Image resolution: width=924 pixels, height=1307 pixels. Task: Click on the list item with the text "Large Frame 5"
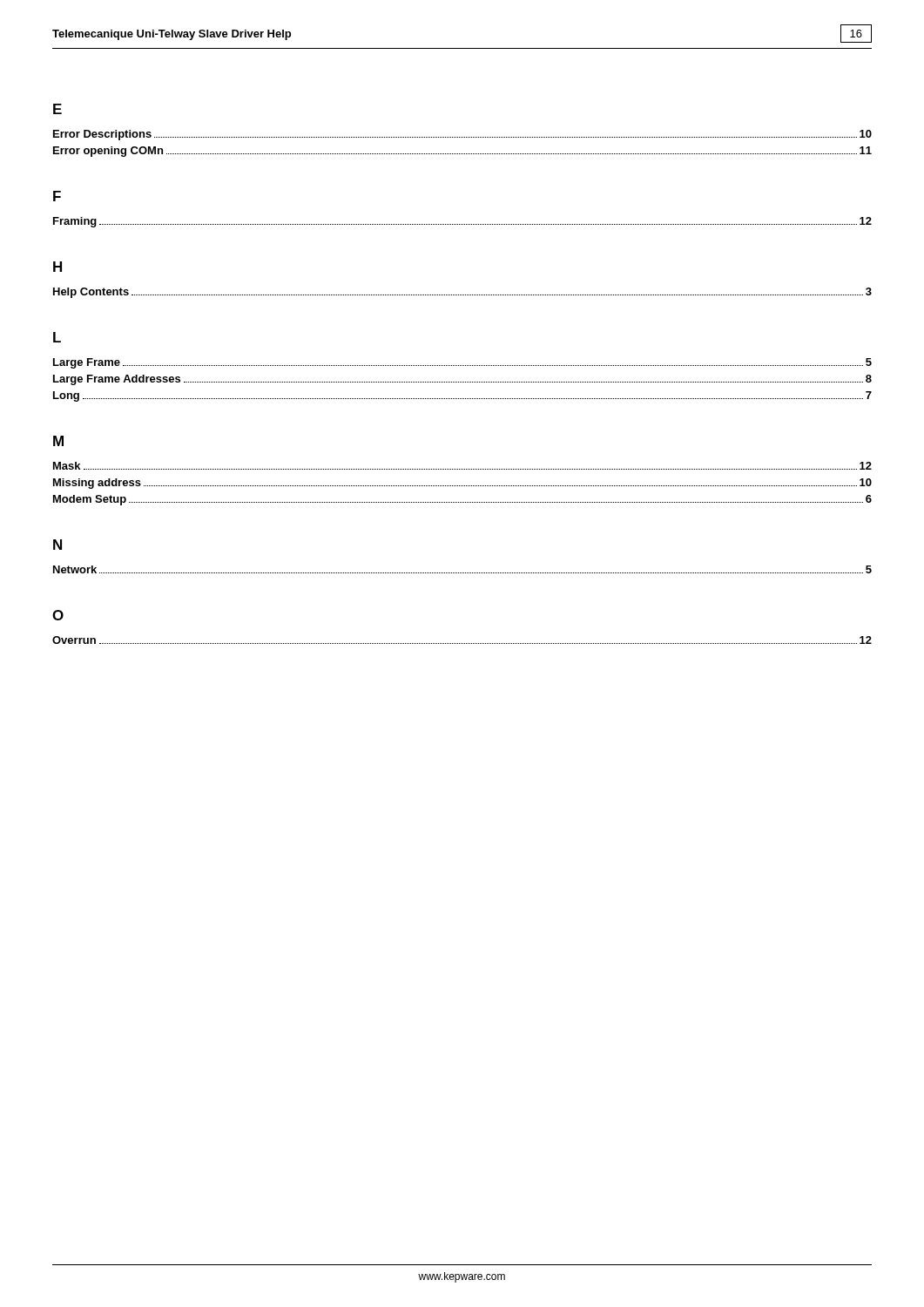[462, 362]
